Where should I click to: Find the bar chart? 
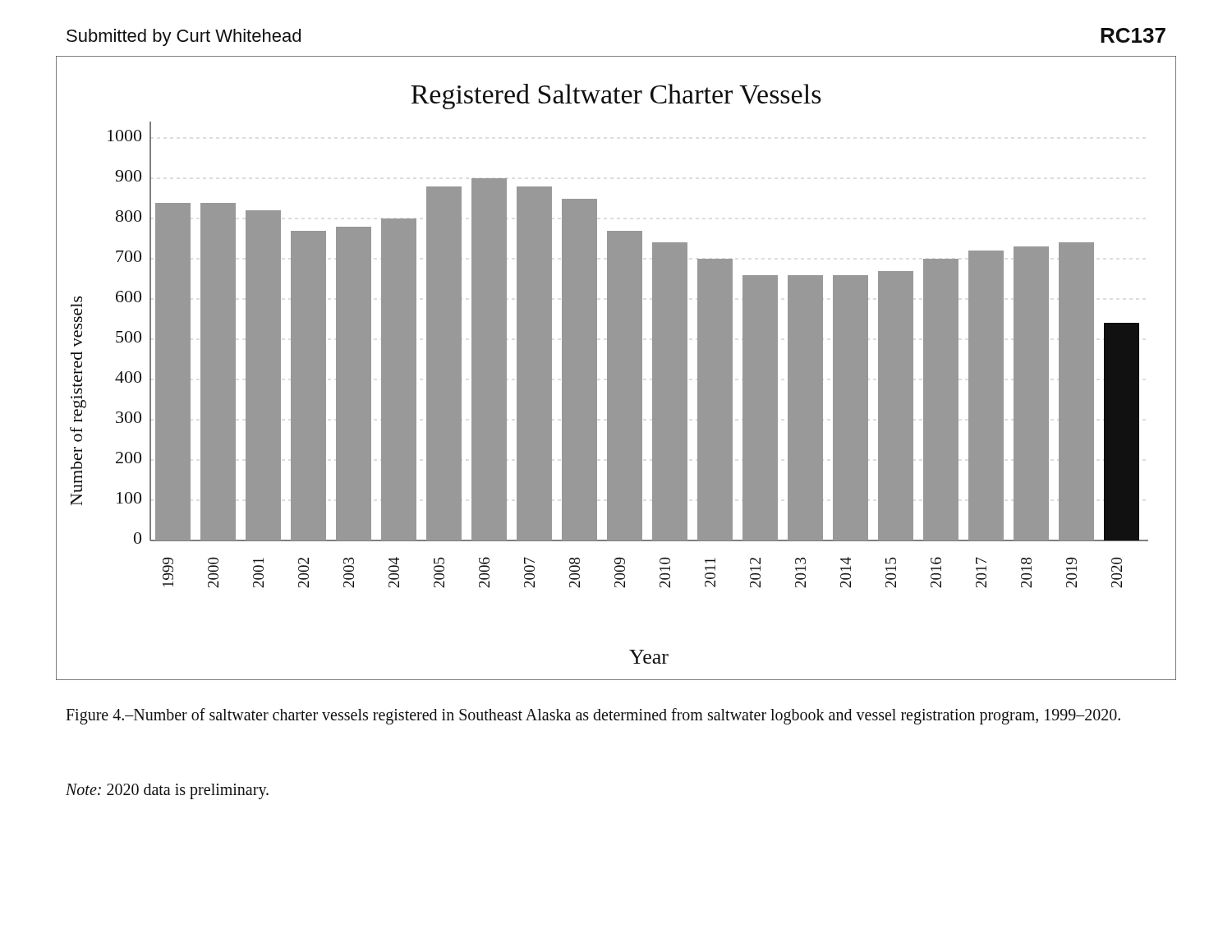[x=616, y=368]
